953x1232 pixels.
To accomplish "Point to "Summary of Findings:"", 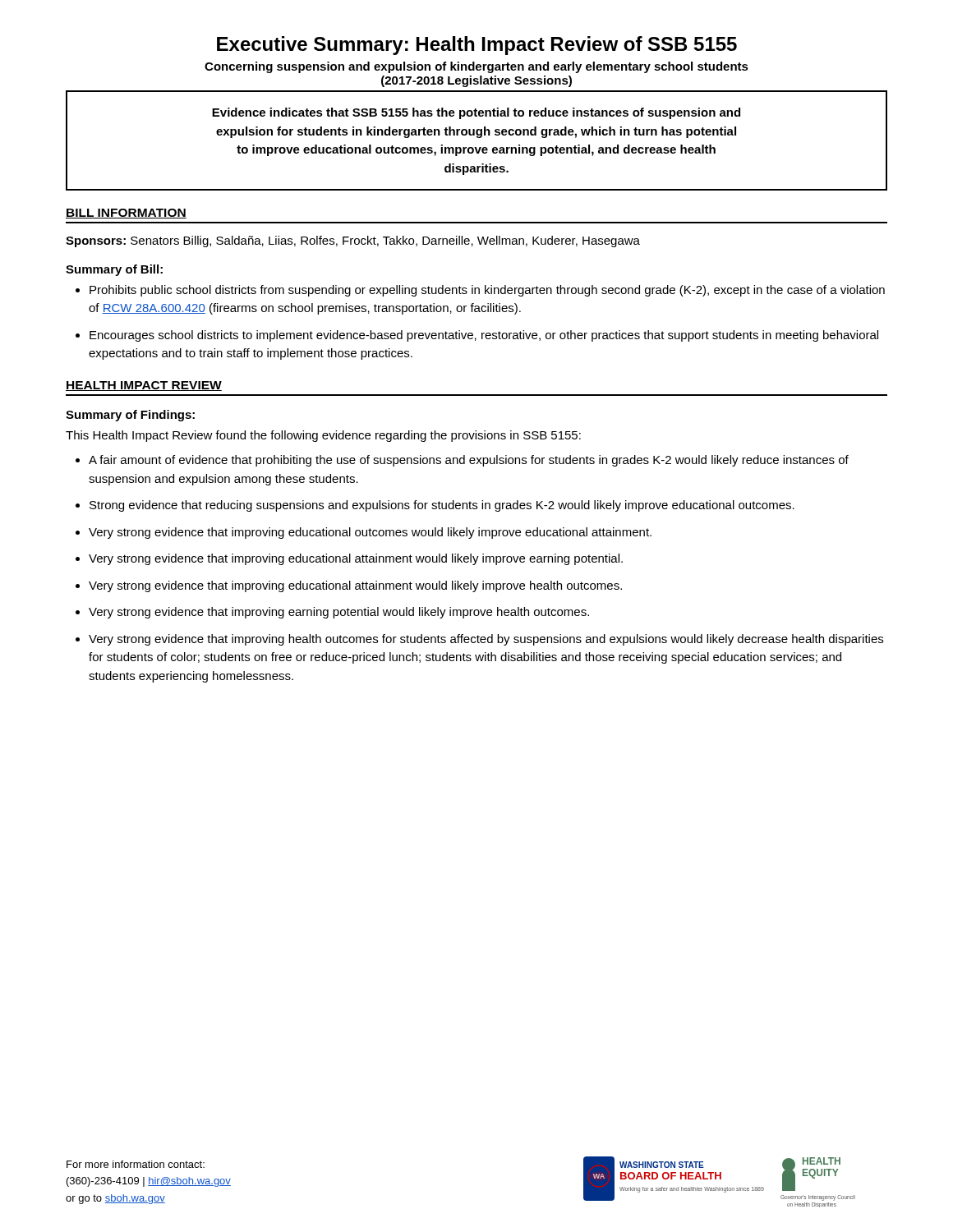I will coord(131,414).
